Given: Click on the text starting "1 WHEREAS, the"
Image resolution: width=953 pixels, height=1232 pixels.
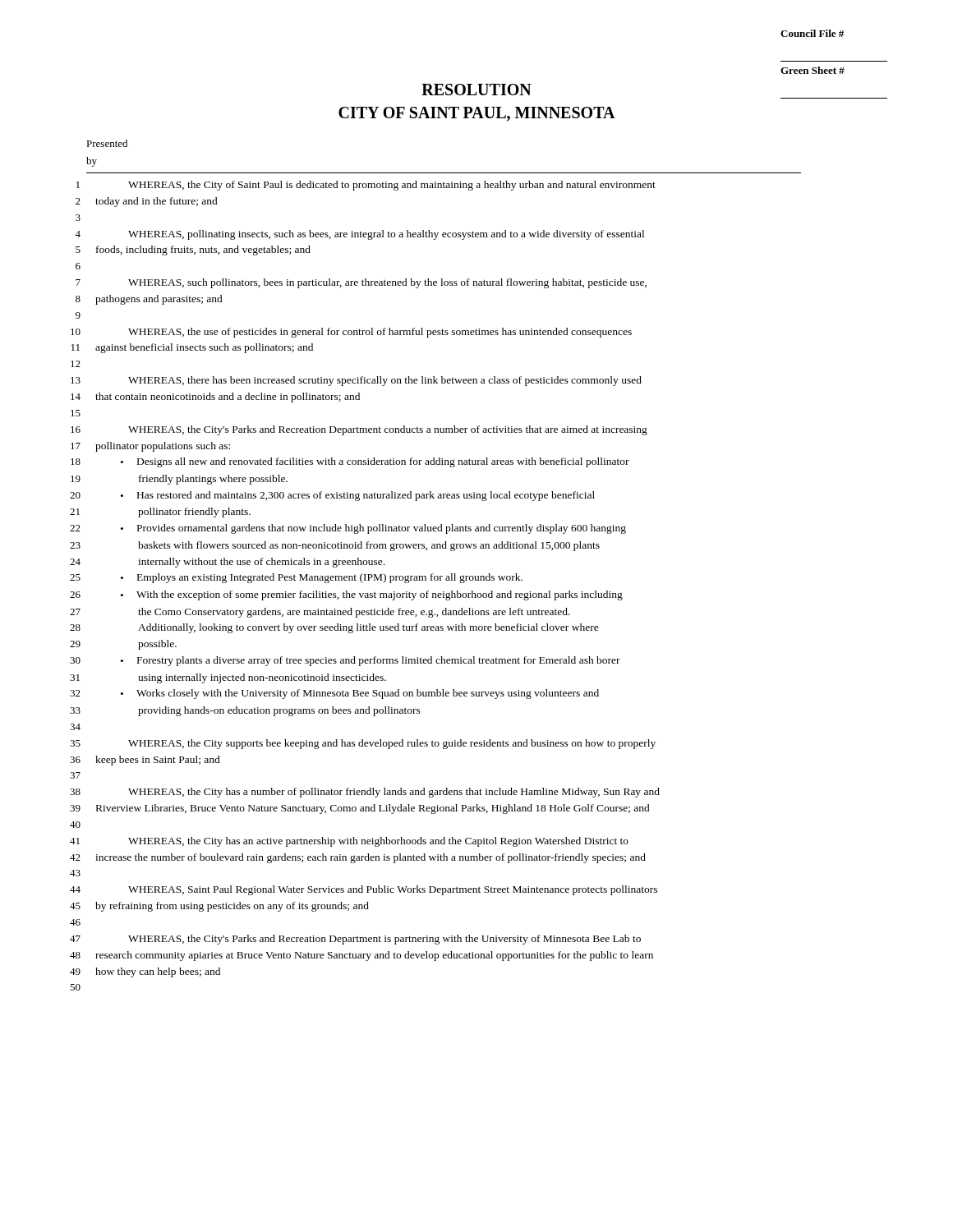Looking at the screenshot, I should [x=476, y=185].
